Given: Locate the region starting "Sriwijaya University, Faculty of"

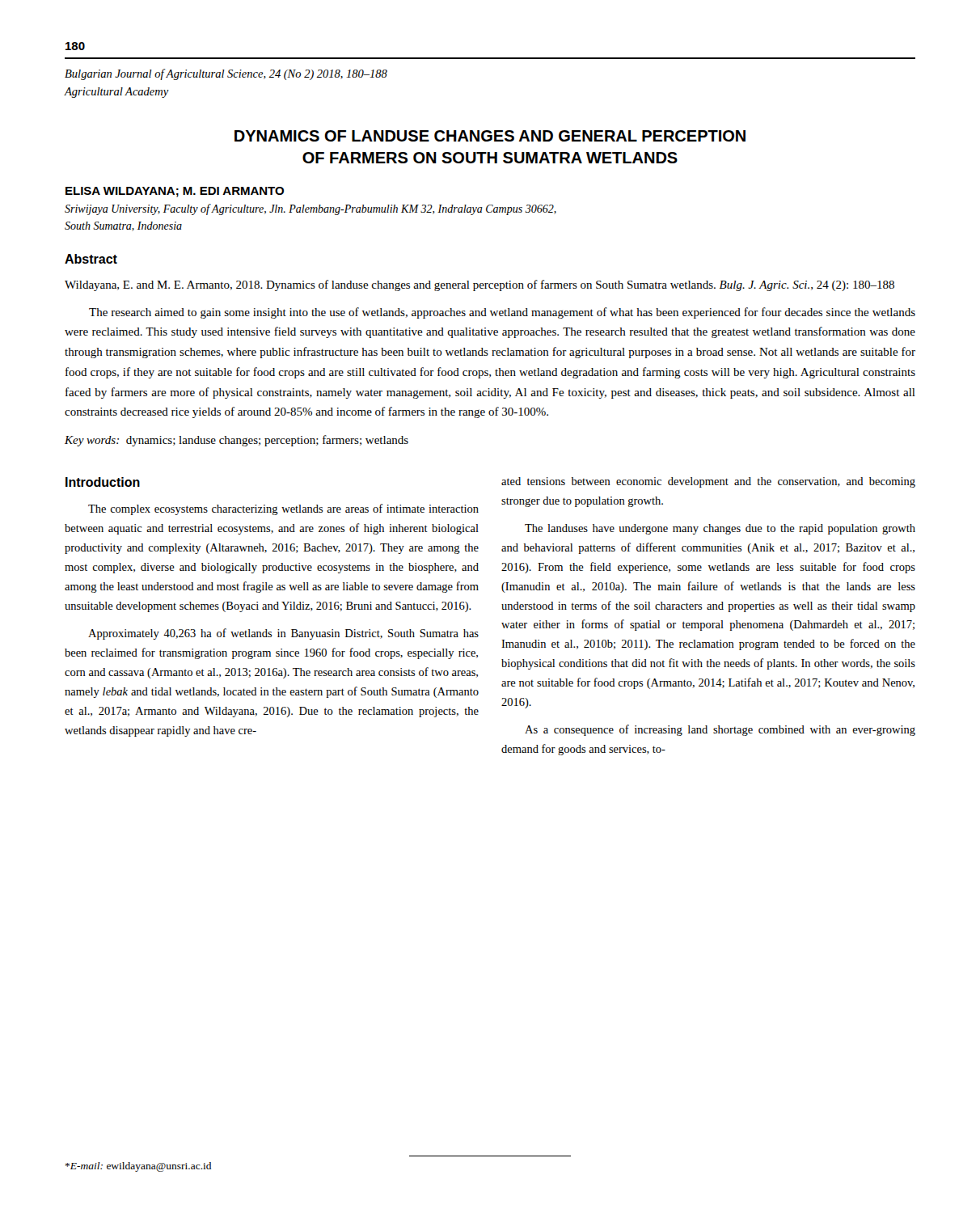Looking at the screenshot, I should 490,217.
